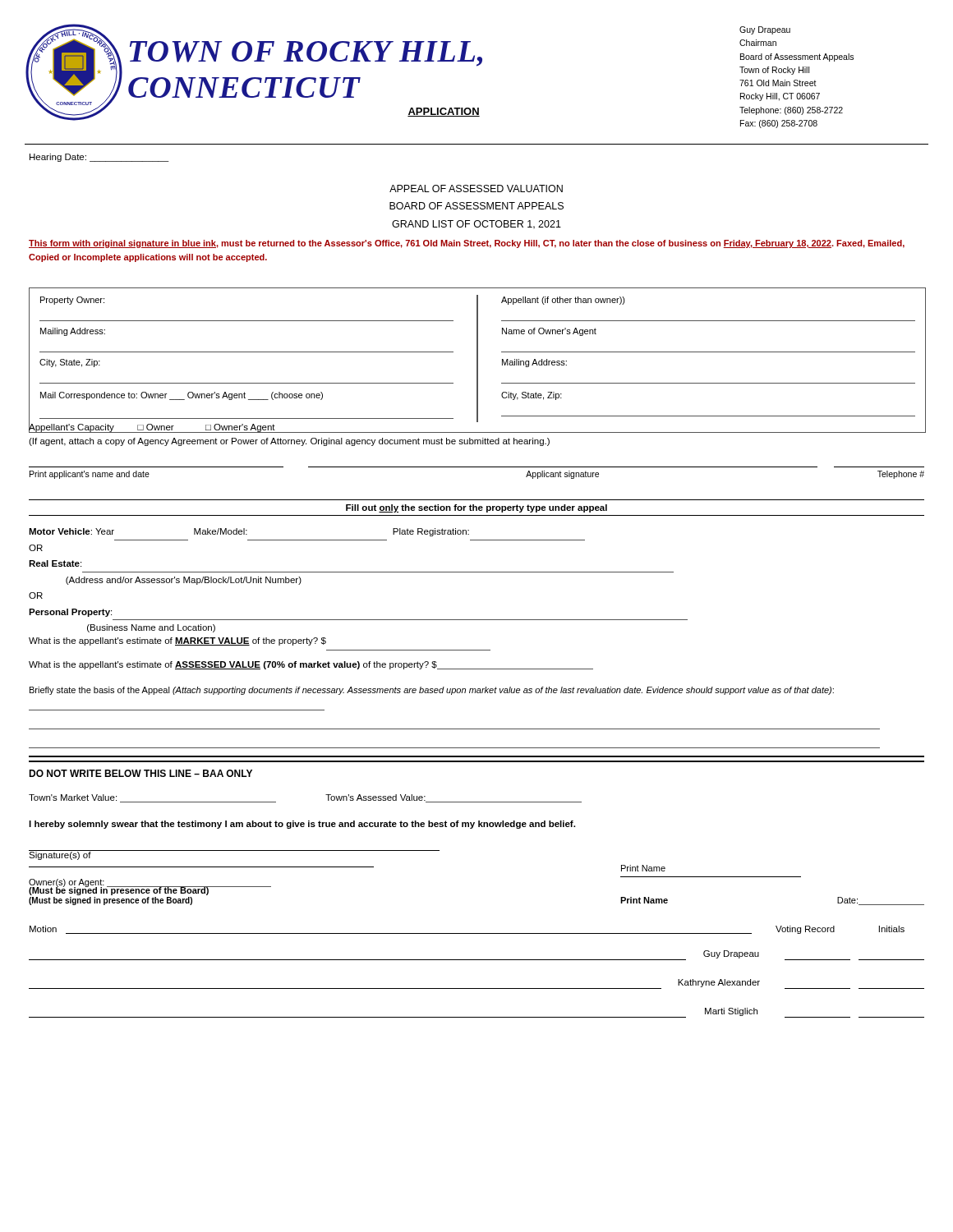The image size is (953, 1232).
Task: Locate the text block starting "Hearing Date: _______________"
Action: 99,157
